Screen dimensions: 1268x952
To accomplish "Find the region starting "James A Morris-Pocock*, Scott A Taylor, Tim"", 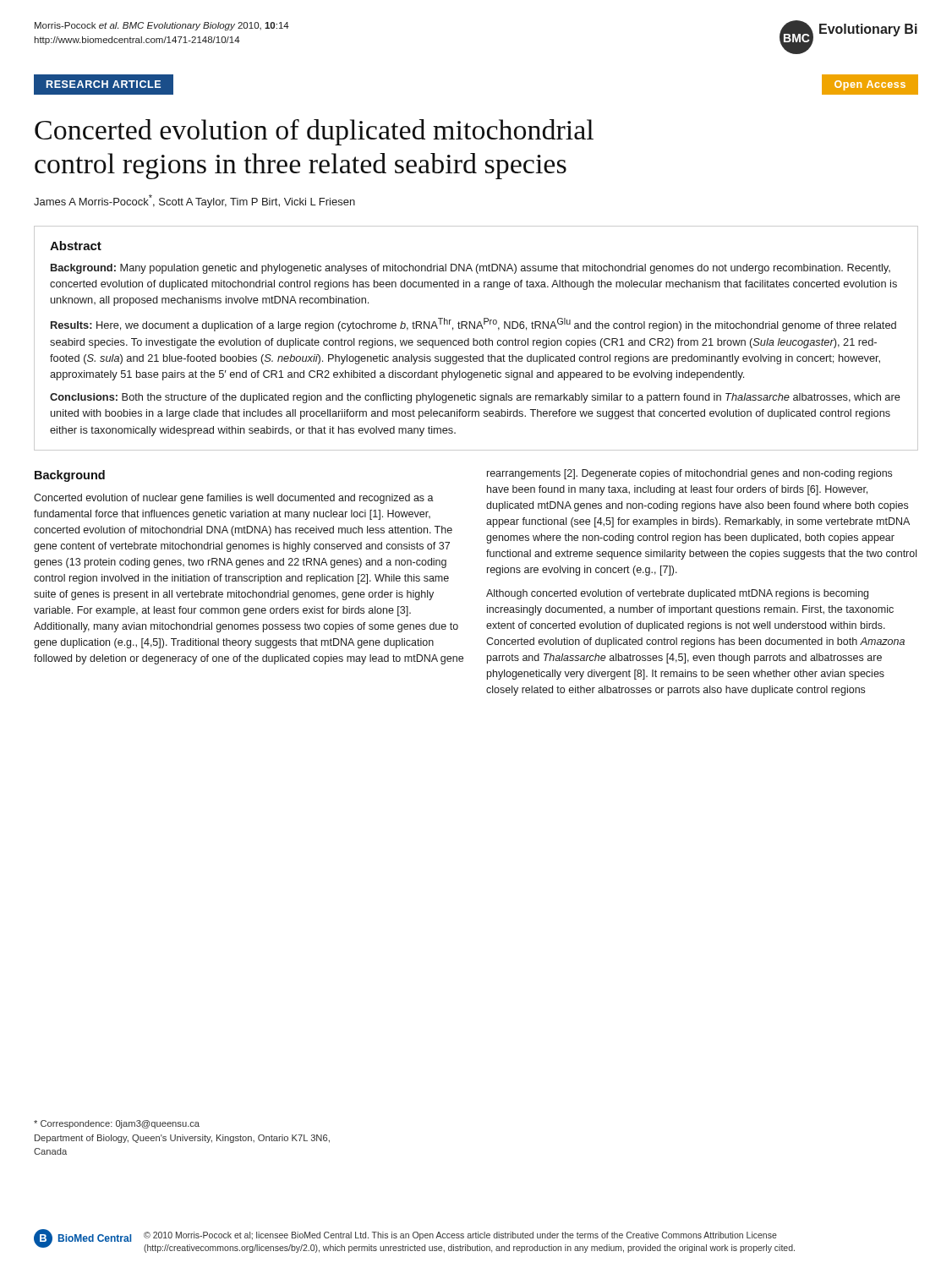I will tap(195, 201).
